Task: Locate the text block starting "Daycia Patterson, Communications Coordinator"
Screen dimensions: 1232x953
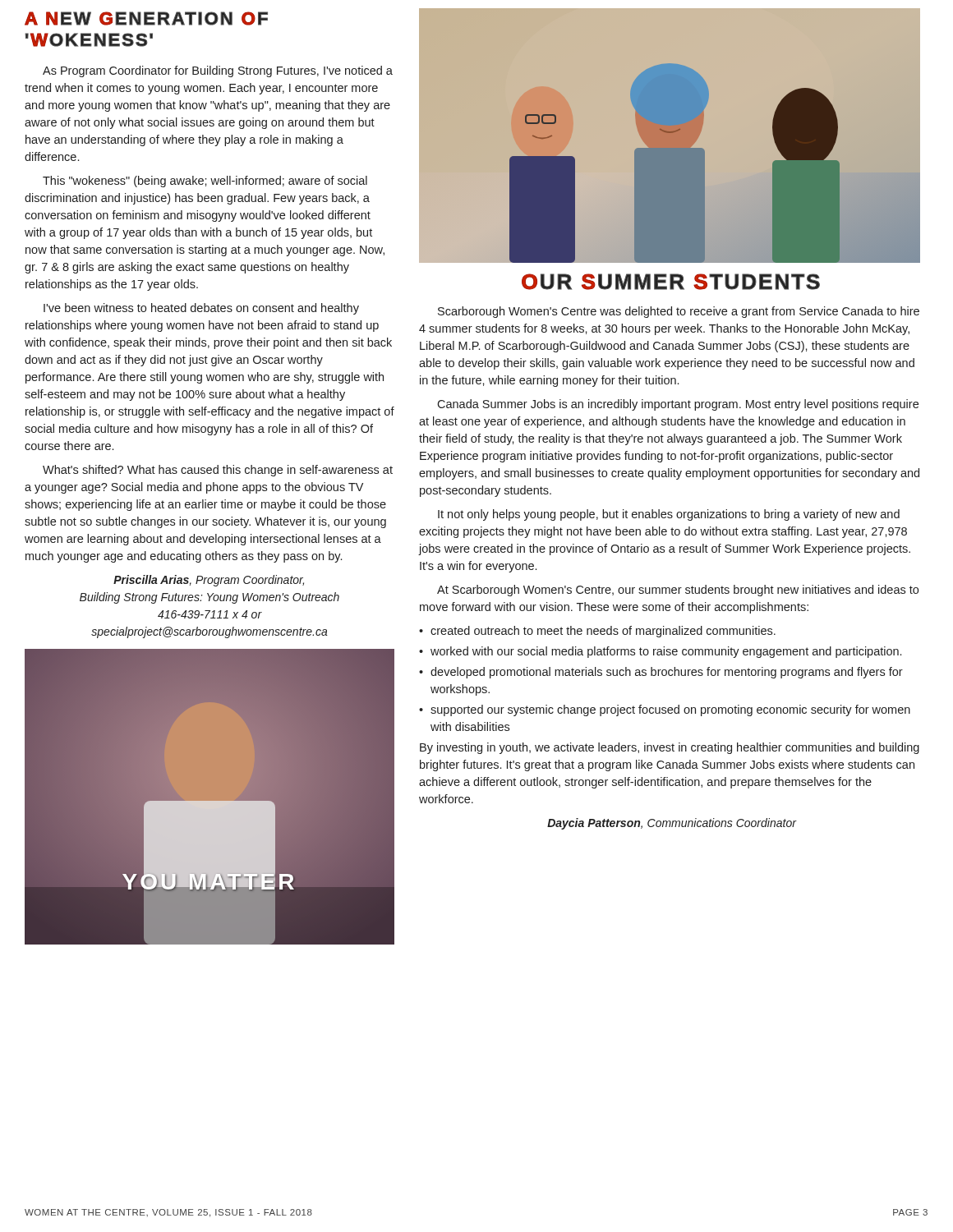Action: click(672, 823)
